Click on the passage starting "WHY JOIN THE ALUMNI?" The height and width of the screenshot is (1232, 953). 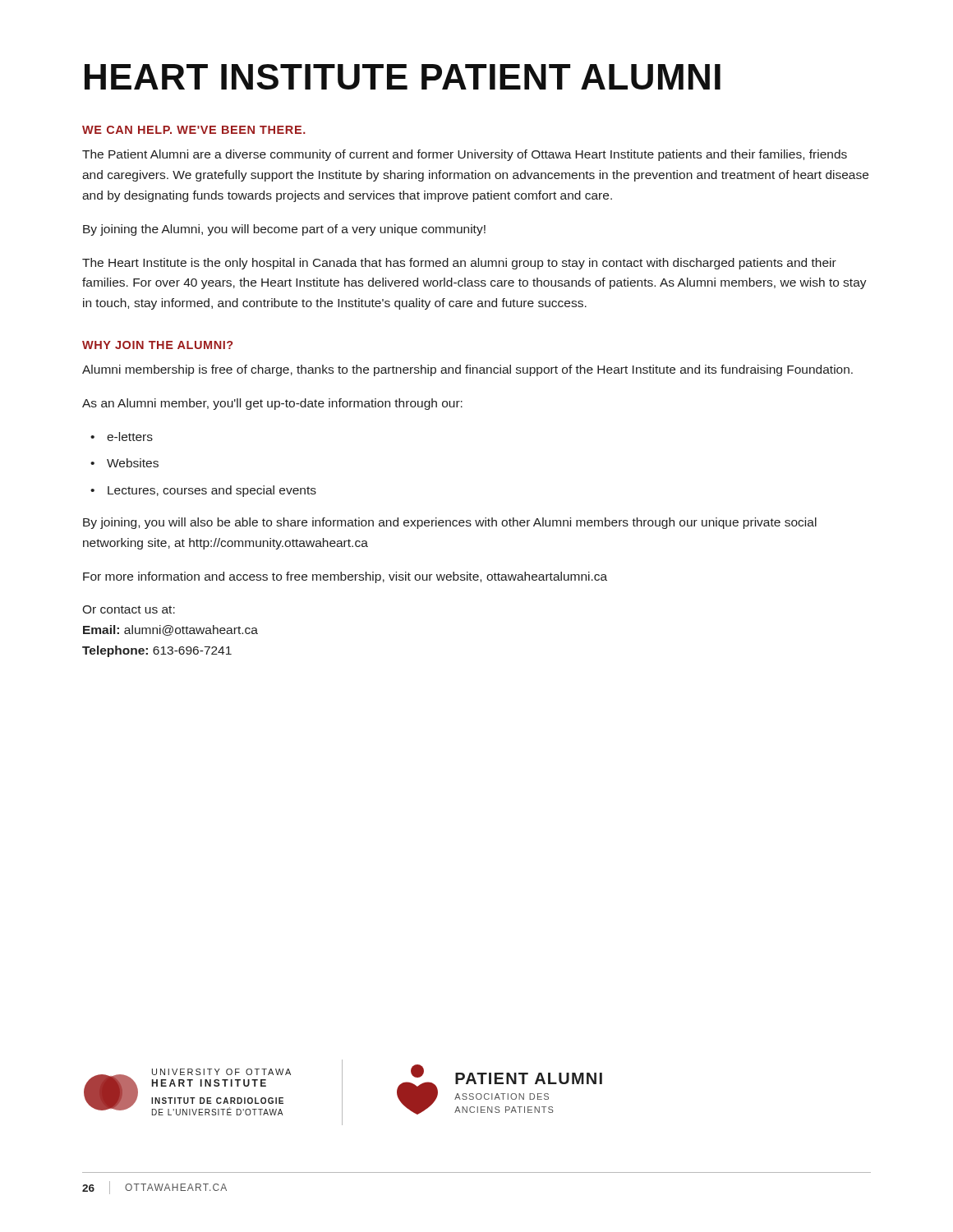tap(158, 345)
